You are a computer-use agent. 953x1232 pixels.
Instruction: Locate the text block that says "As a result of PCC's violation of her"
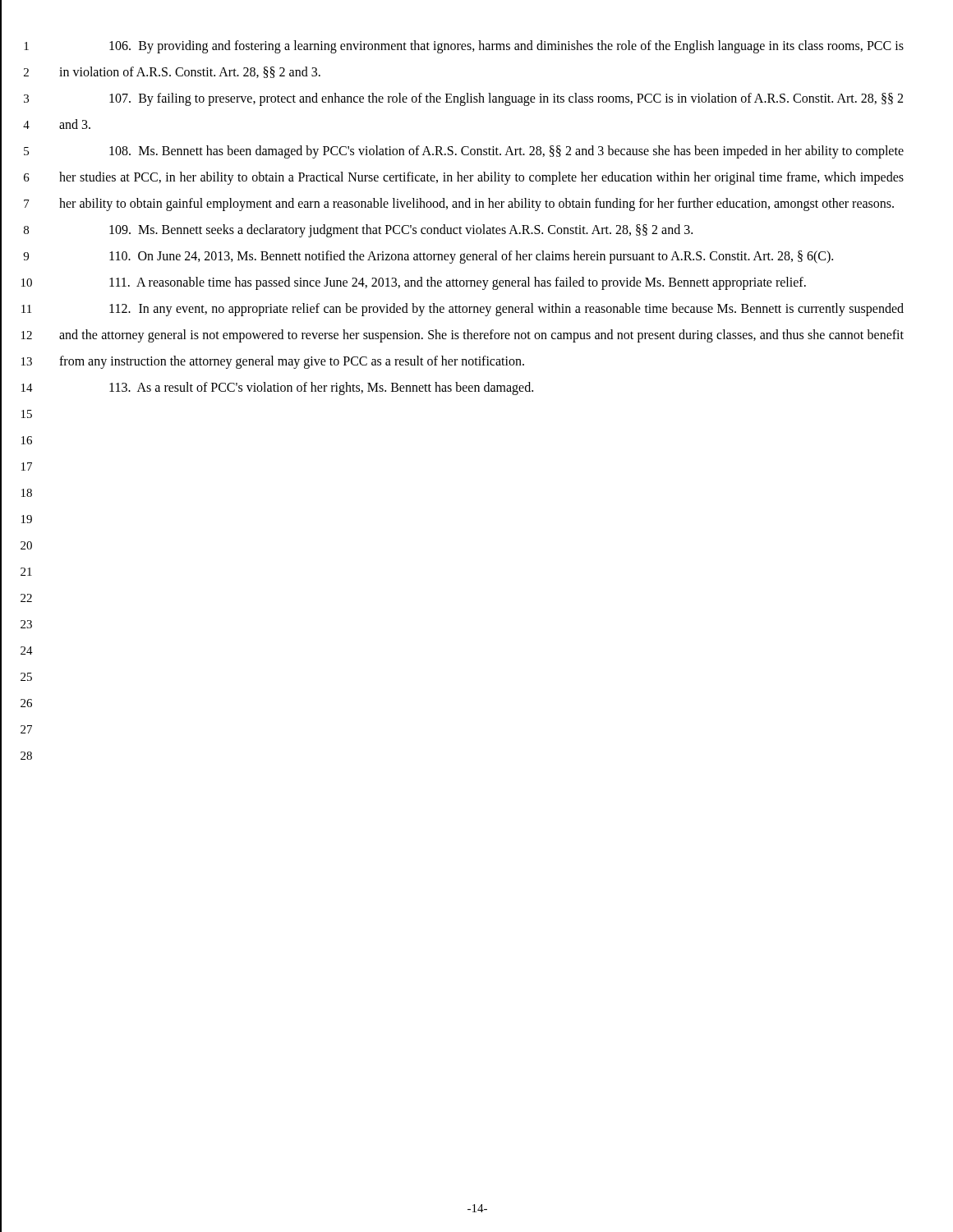[x=321, y=387]
